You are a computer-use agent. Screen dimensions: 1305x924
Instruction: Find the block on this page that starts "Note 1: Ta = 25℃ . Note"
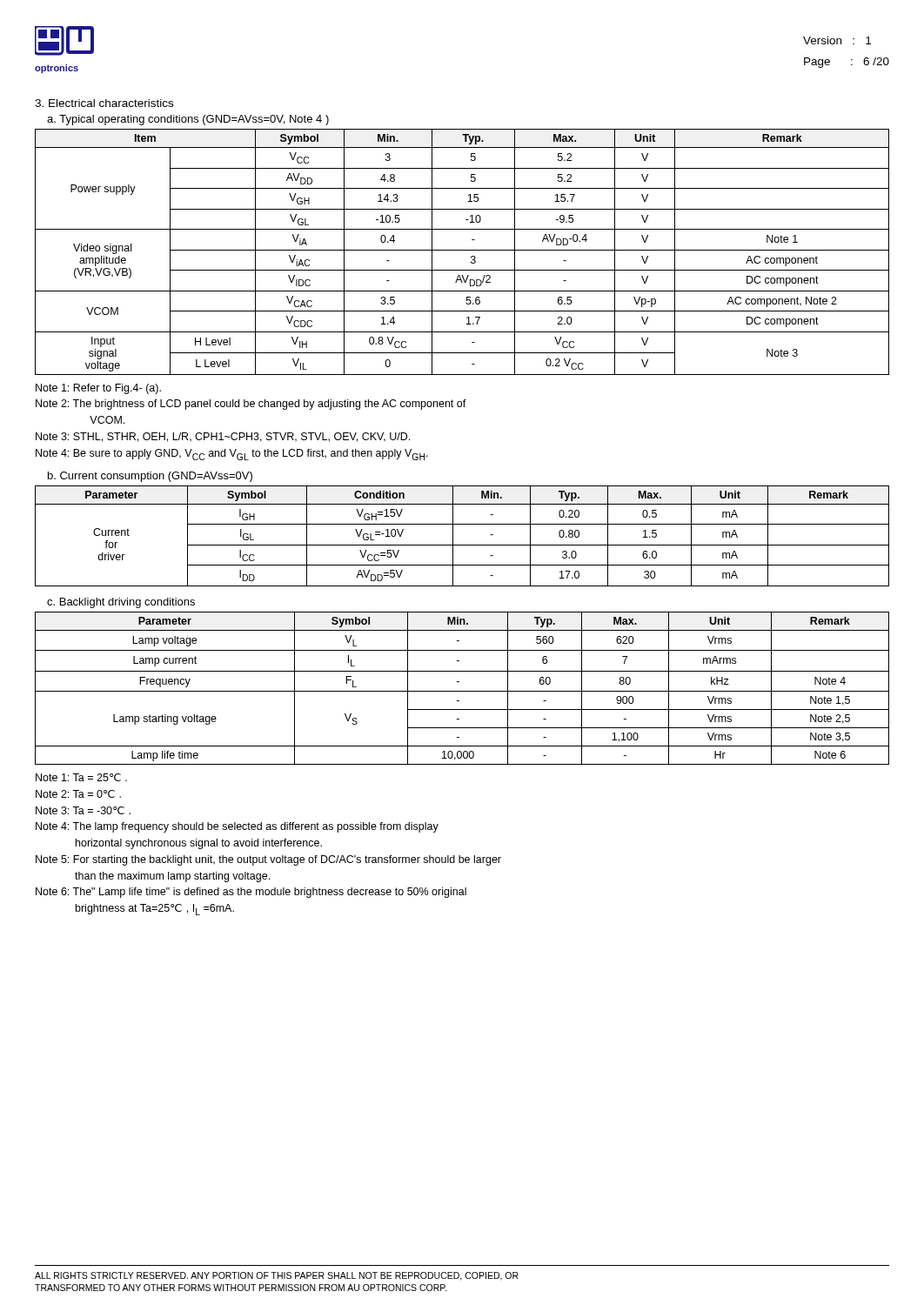(462, 845)
